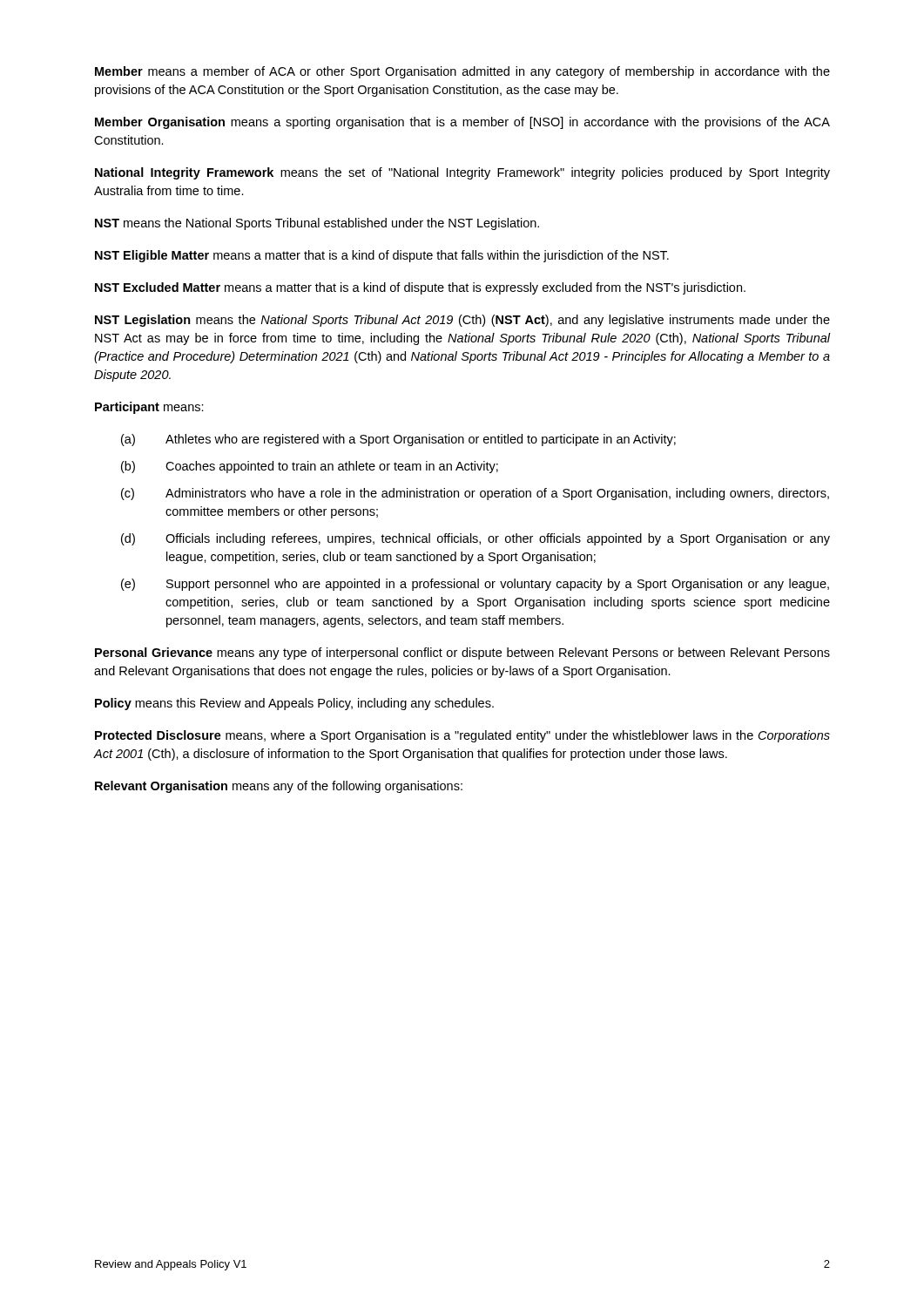The height and width of the screenshot is (1307, 924).
Task: Locate the element starting "Relevant Organisation means"
Action: [x=279, y=786]
